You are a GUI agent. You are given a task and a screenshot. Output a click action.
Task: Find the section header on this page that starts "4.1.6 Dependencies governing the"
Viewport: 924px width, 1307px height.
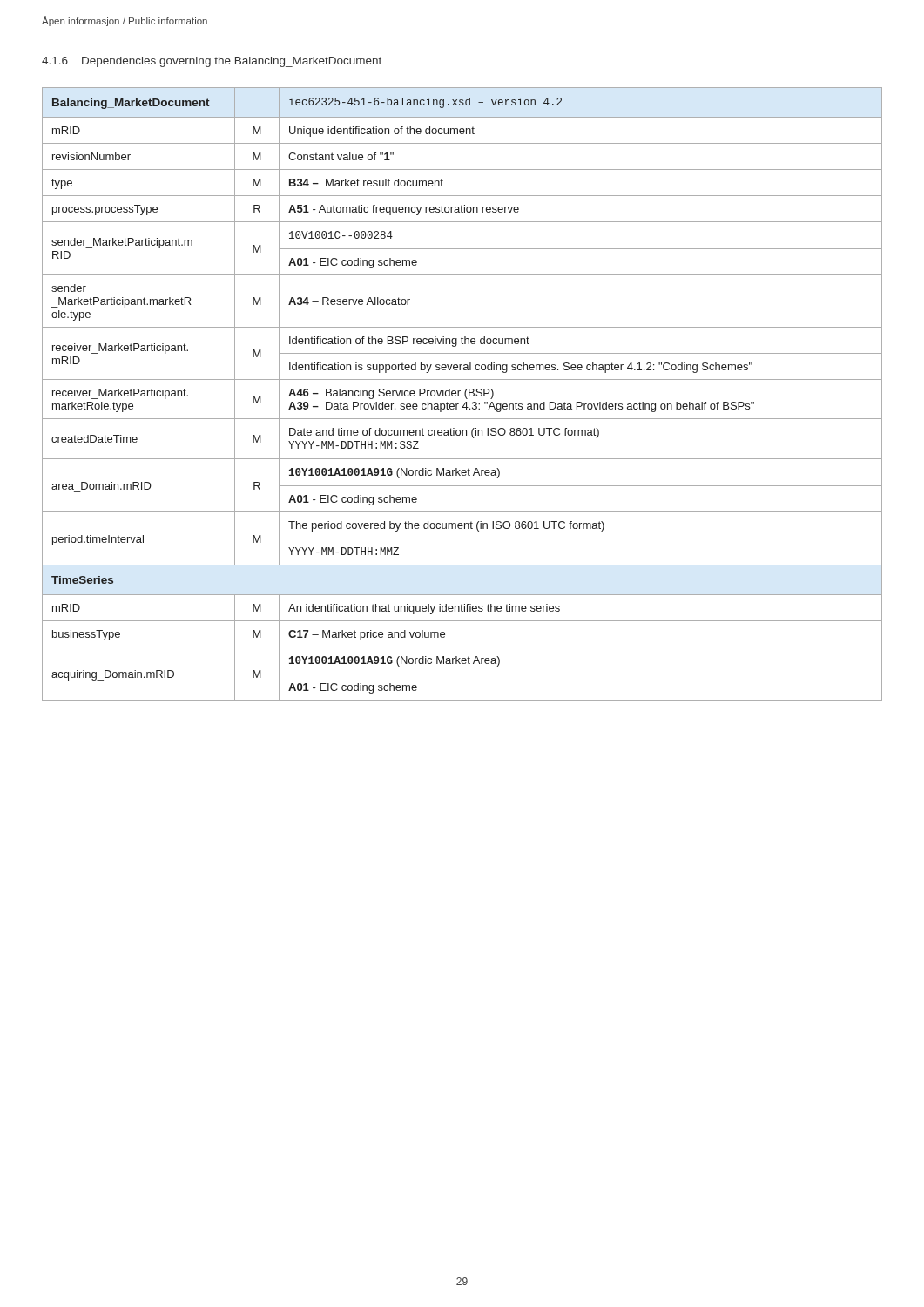tap(212, 61)
